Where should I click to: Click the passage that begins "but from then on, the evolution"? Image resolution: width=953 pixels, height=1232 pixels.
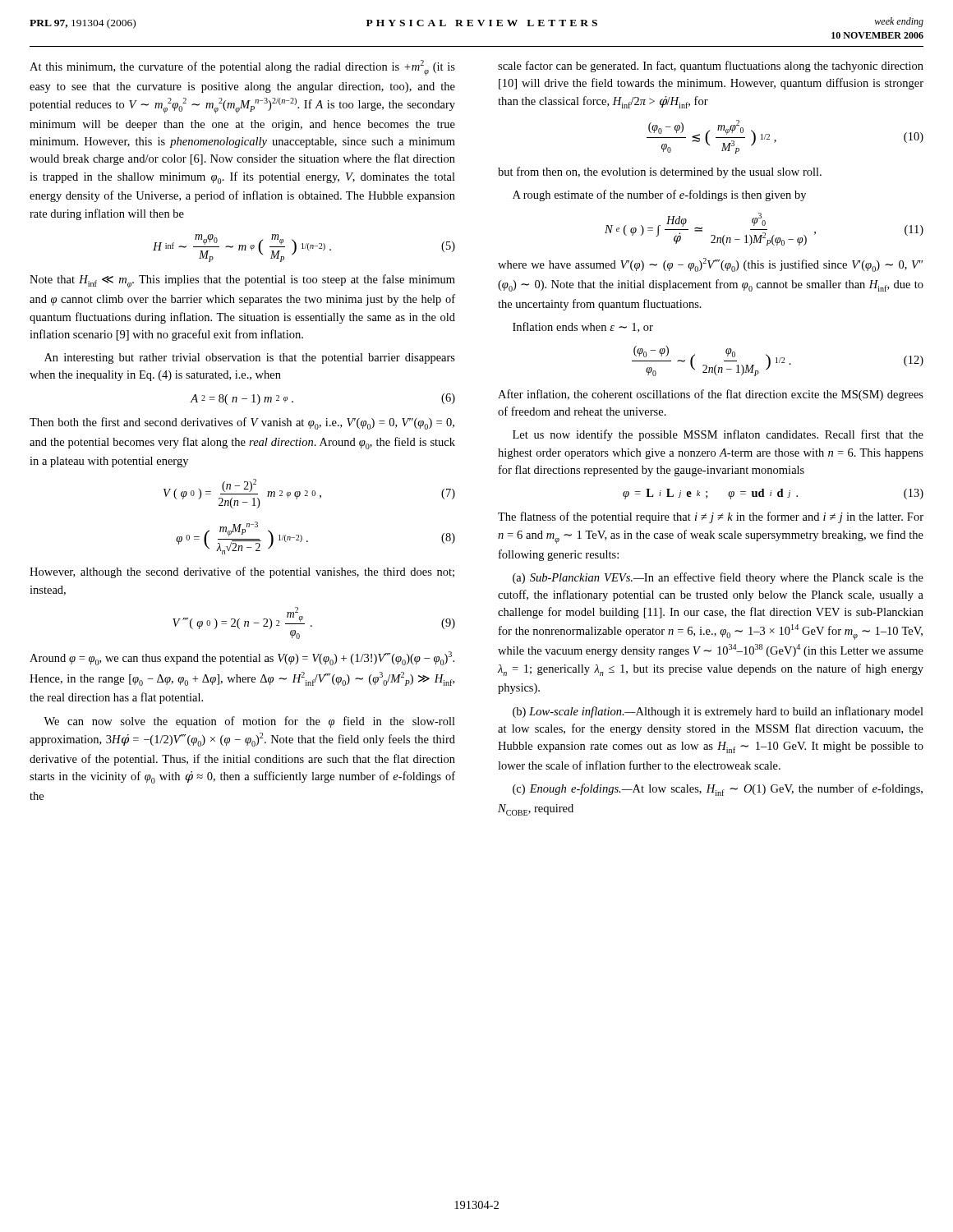711,172
